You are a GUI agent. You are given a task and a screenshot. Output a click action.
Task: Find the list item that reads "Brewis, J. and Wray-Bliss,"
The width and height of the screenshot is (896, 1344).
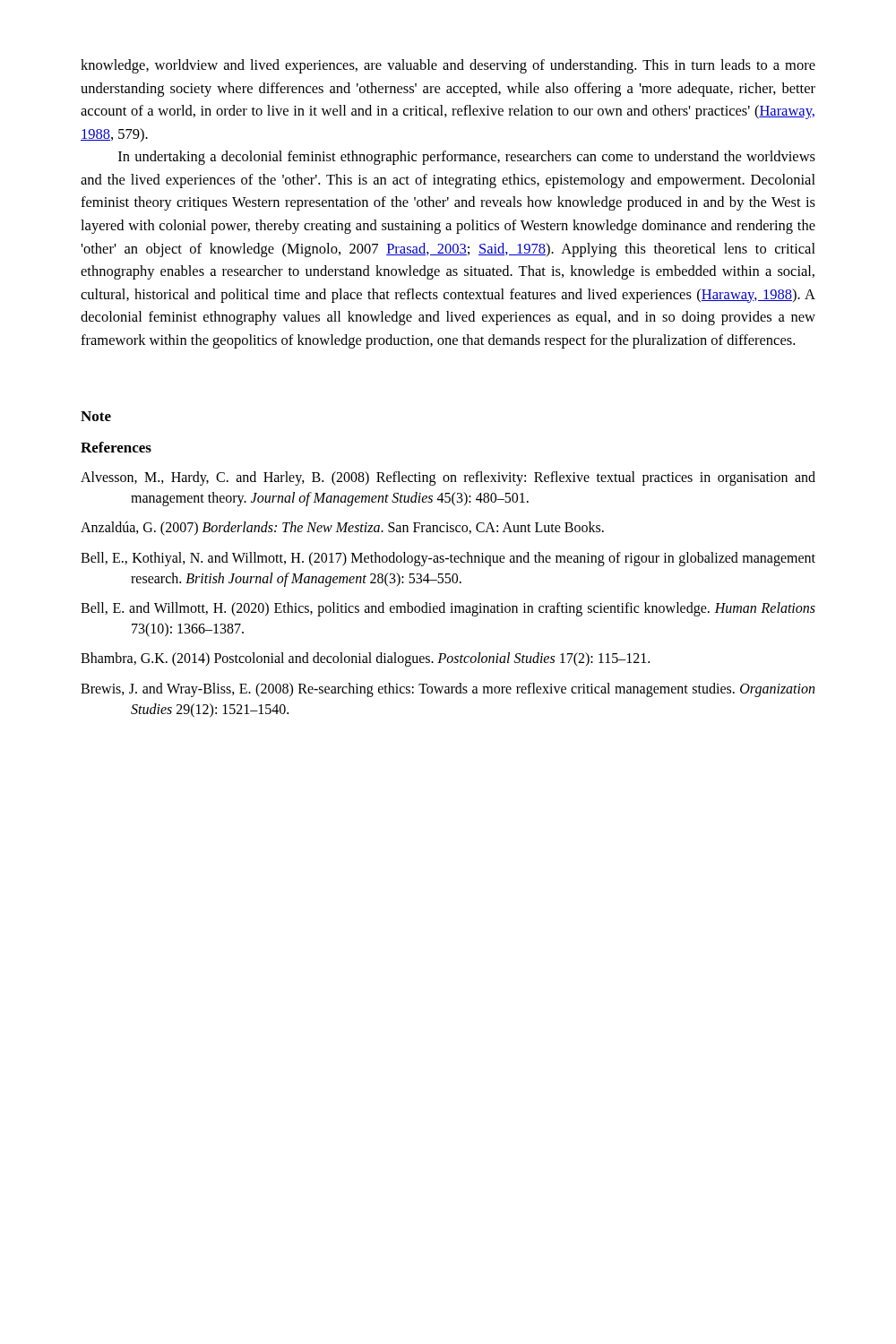(448, 698)
